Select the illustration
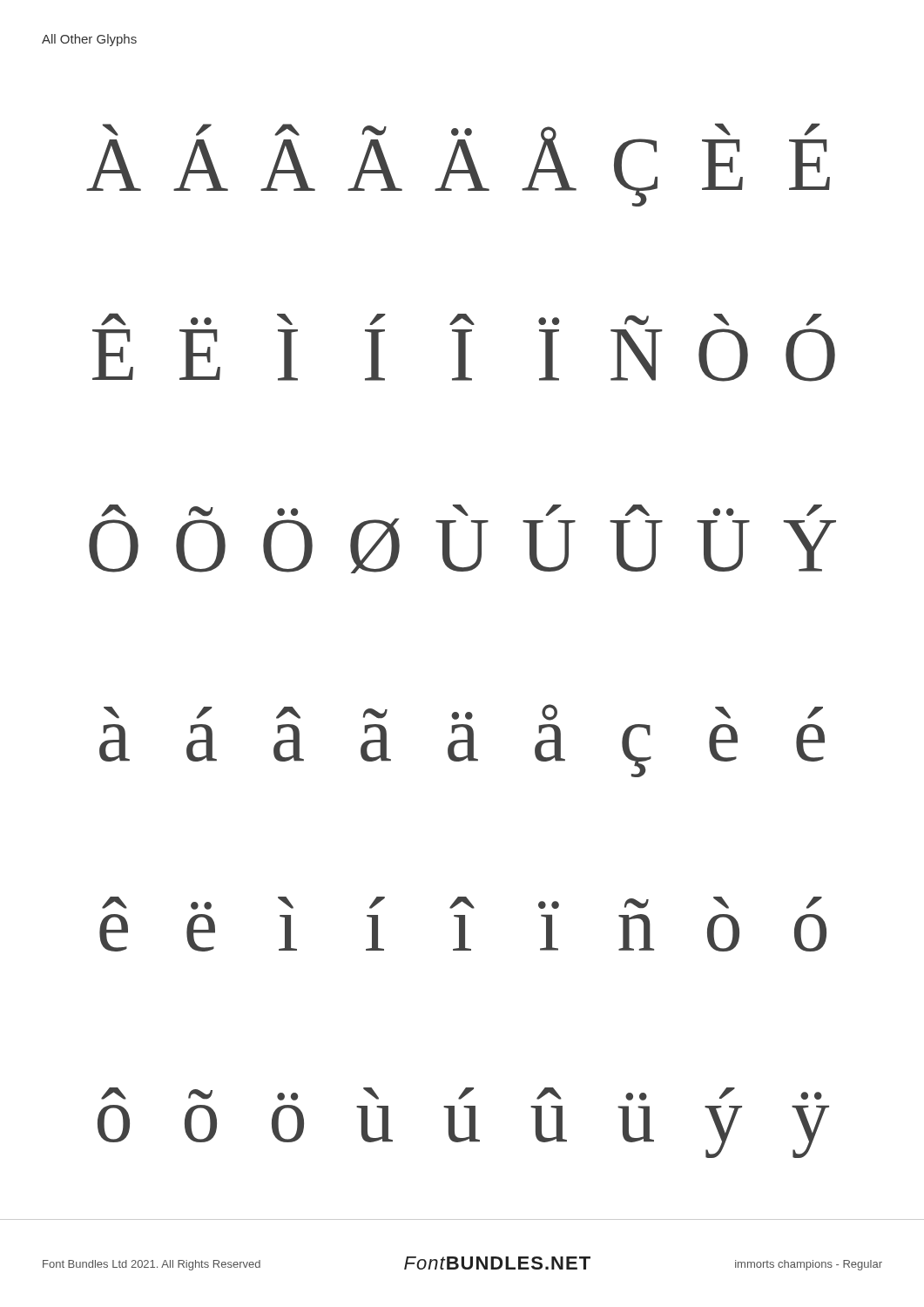Viewport: 924px width, 1307px height. point(462,640)
